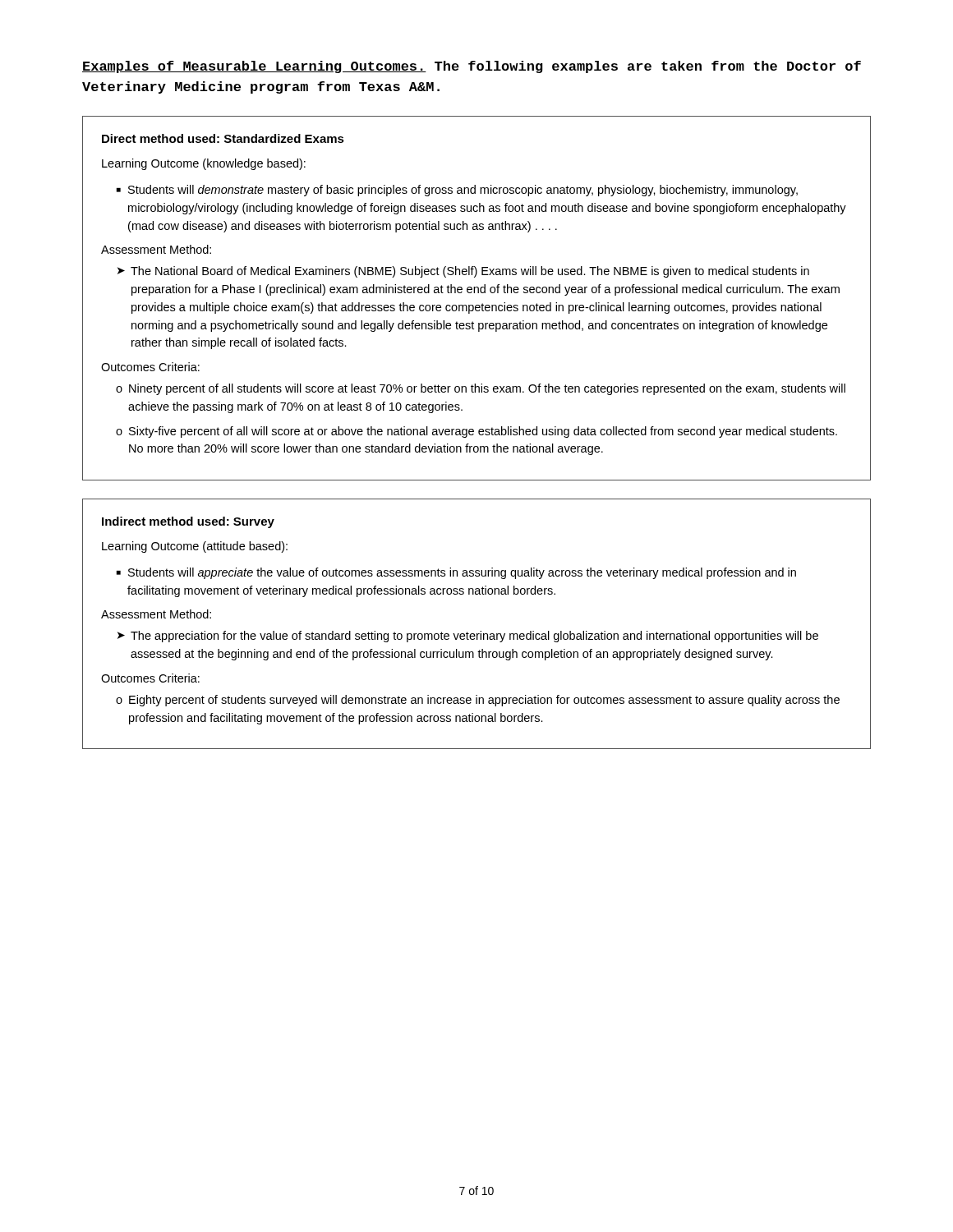Click the title that begins "Examples of Measurable Learning Outcomes. The following examples"
The image size is (953, 1232).
[472, 77]
